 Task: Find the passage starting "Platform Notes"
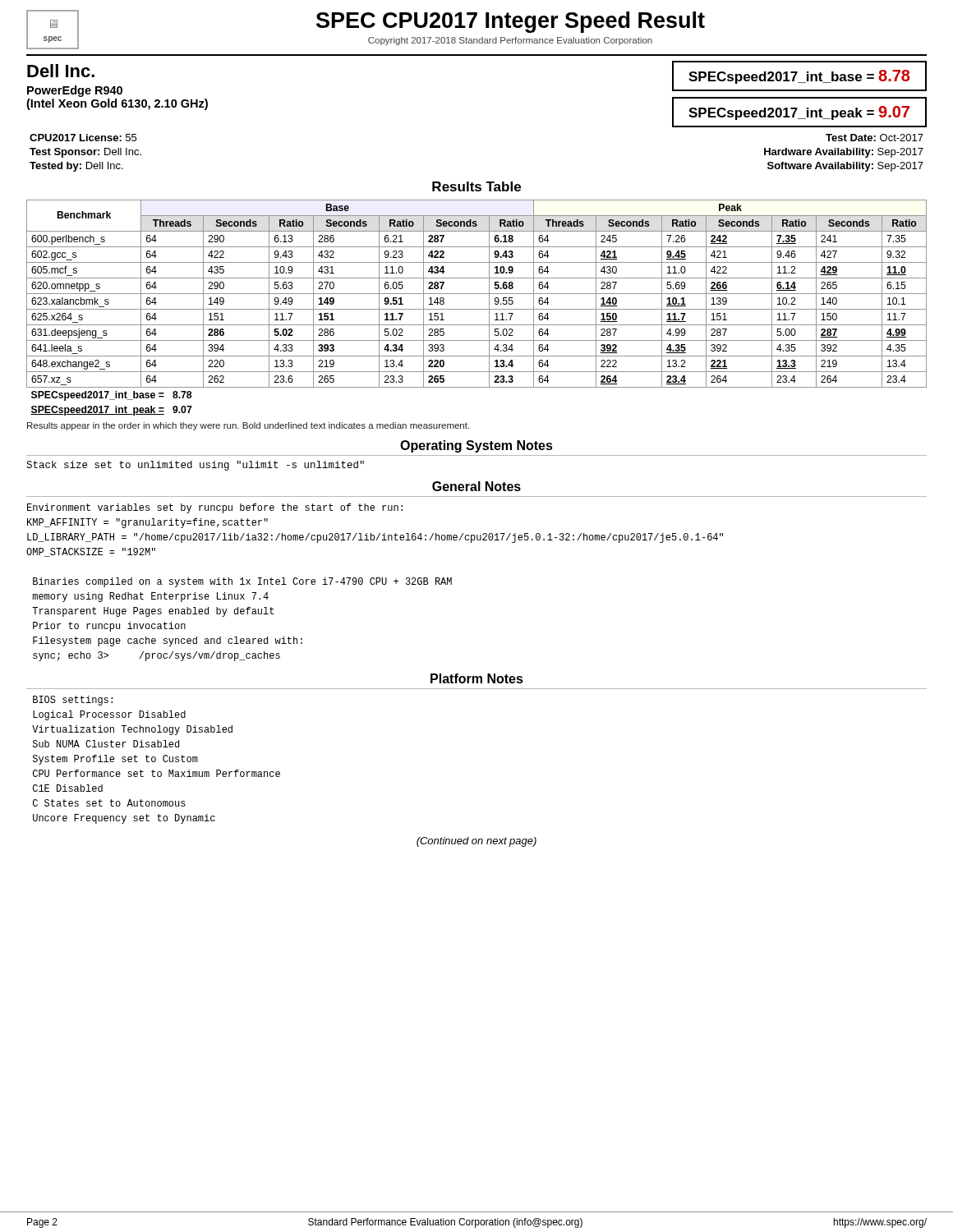[x=476, y=679]
